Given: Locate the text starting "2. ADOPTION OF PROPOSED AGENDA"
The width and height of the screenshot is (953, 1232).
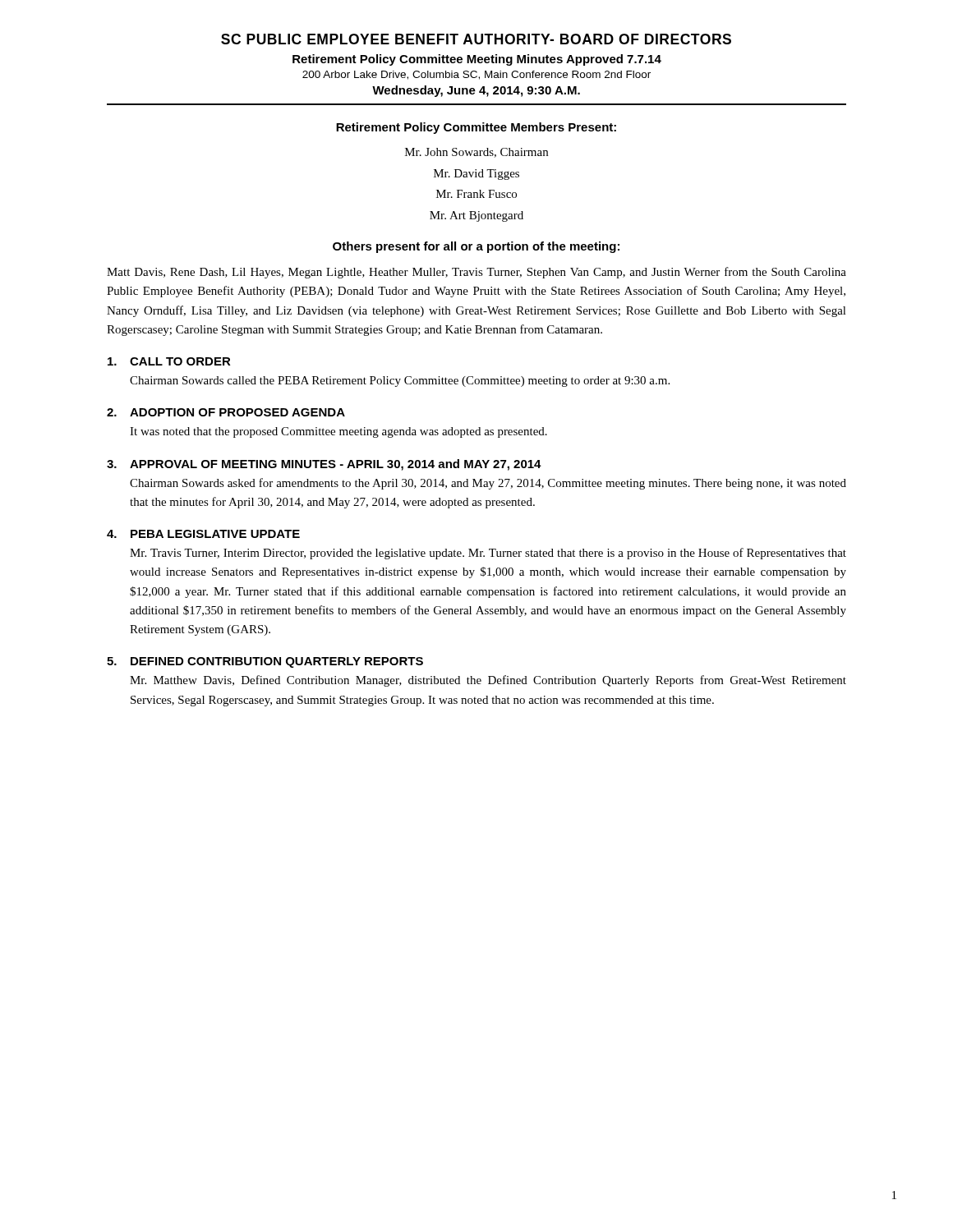Looking at the screenshot, I should pos(226,412).
